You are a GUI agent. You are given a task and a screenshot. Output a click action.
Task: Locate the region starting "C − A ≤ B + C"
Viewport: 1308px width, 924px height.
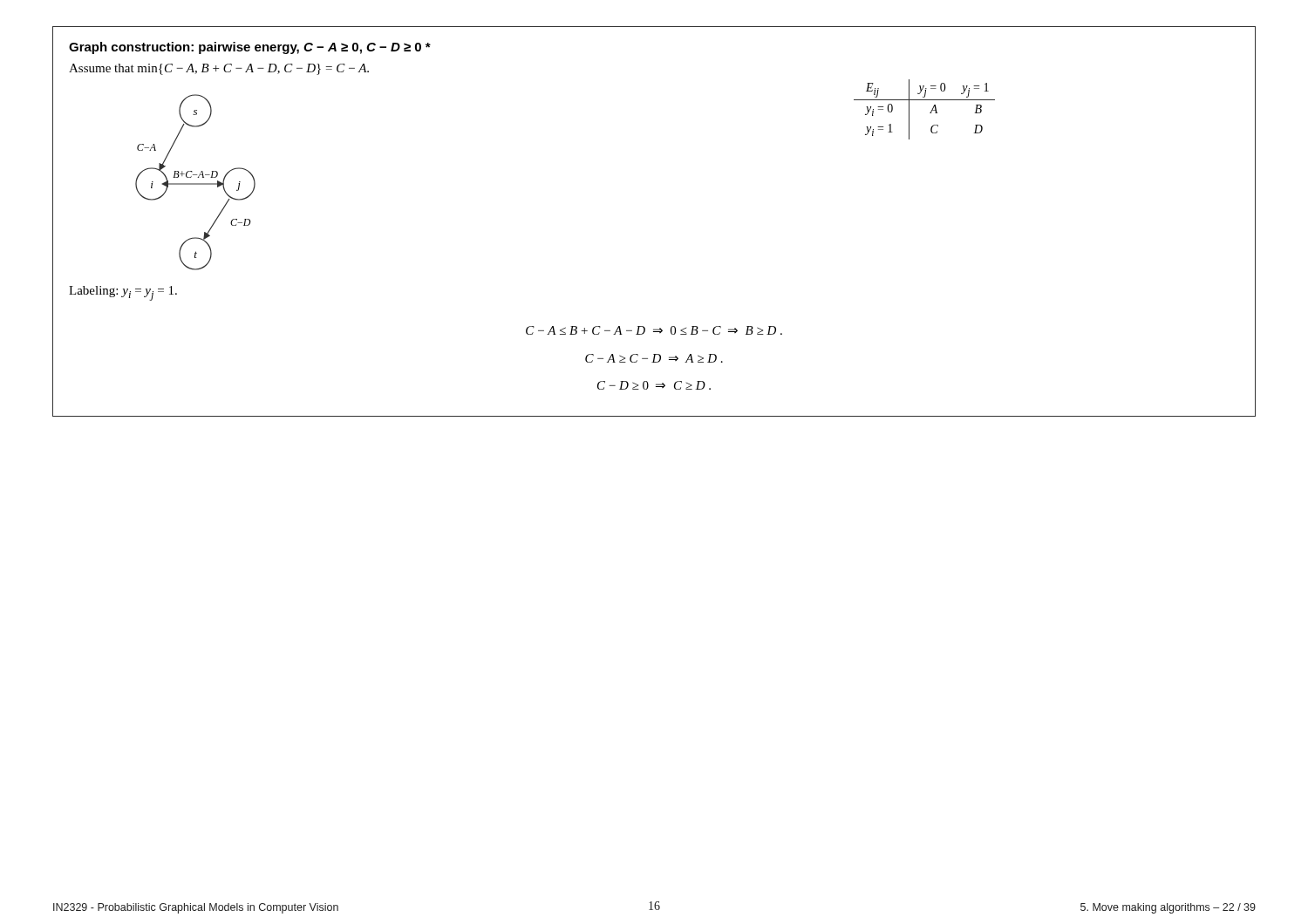[x=654, y=330]
